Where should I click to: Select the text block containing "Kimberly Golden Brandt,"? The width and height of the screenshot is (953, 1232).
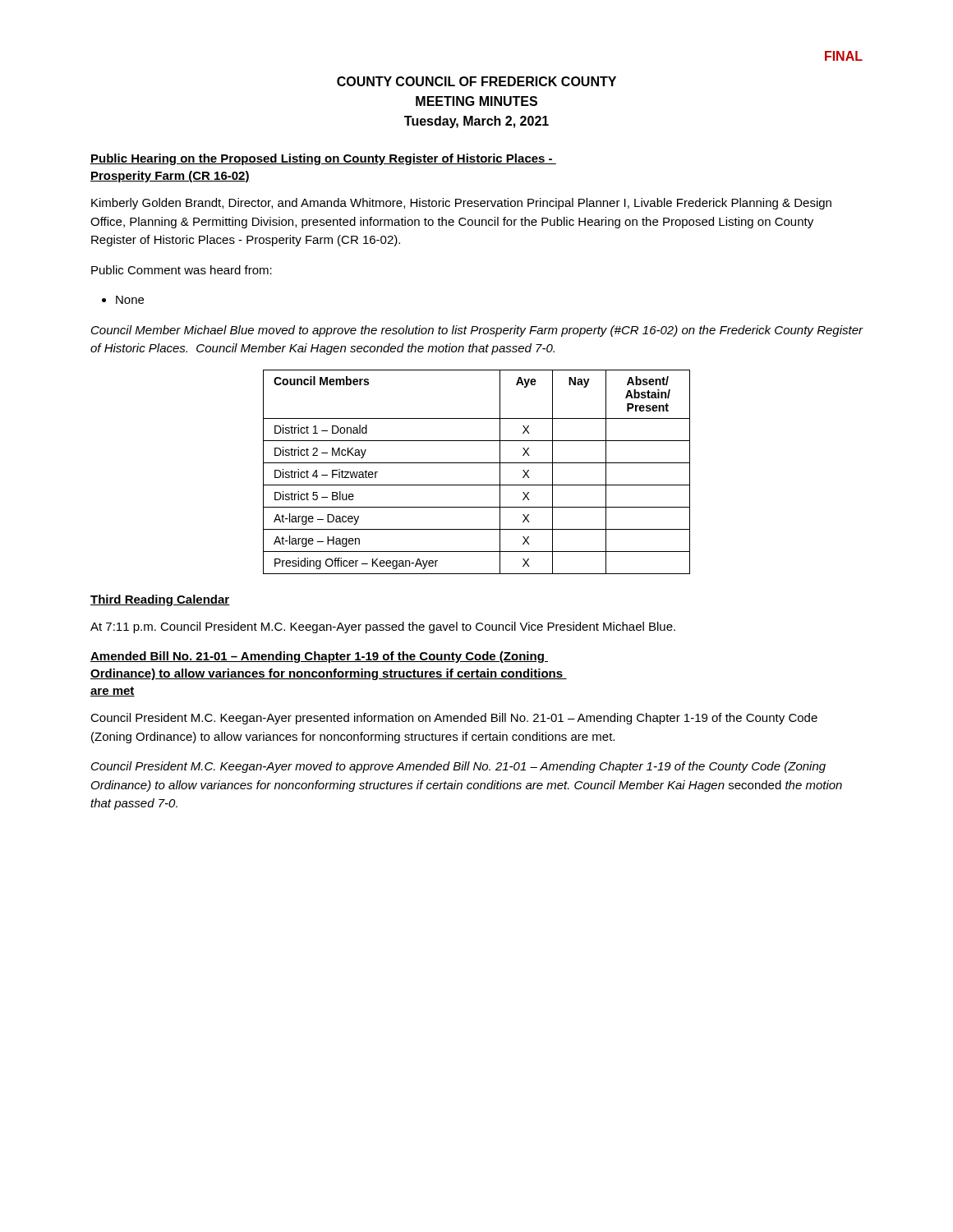click(461, 221)
